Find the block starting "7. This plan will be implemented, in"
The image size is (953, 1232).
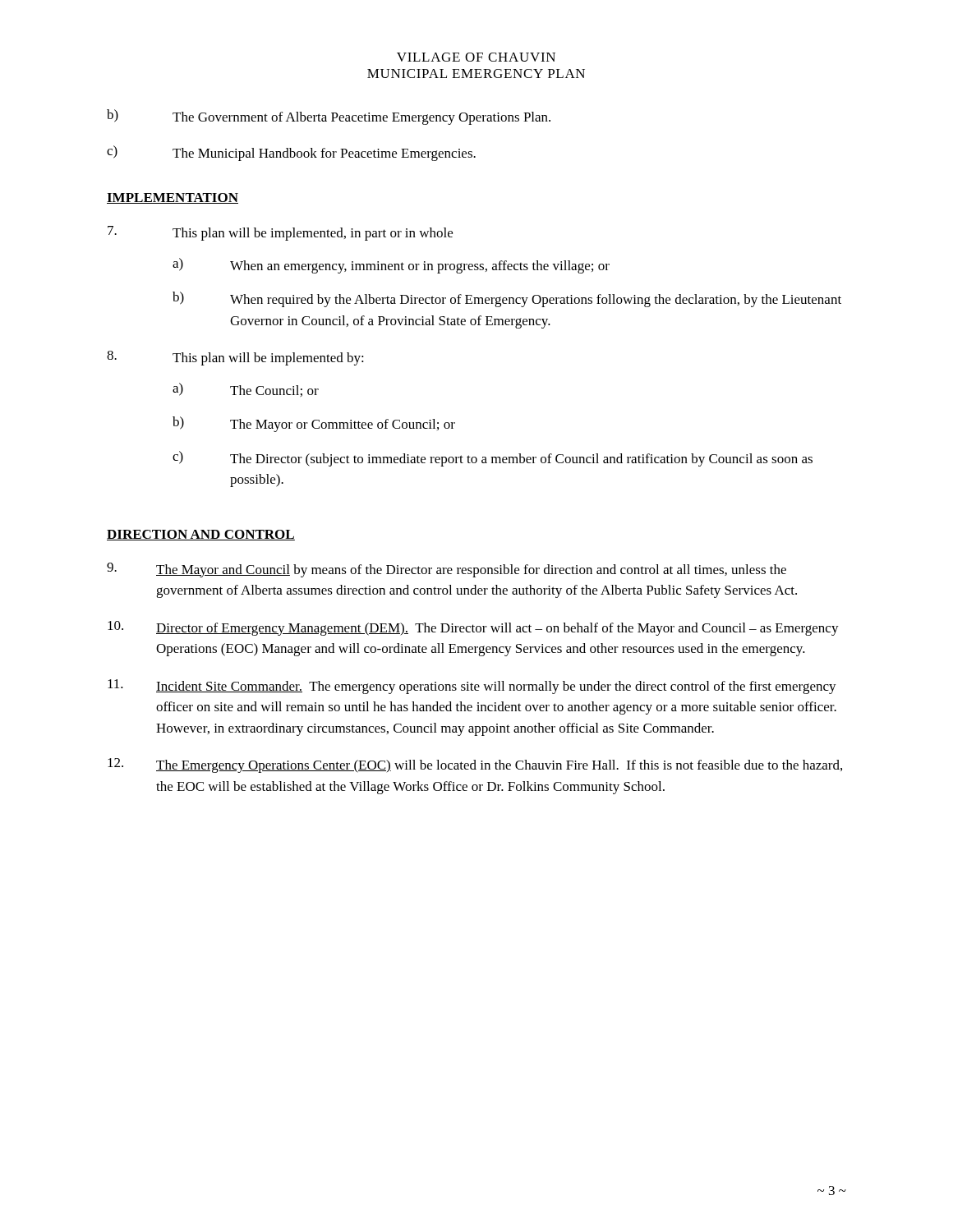[x=280, y=233]
